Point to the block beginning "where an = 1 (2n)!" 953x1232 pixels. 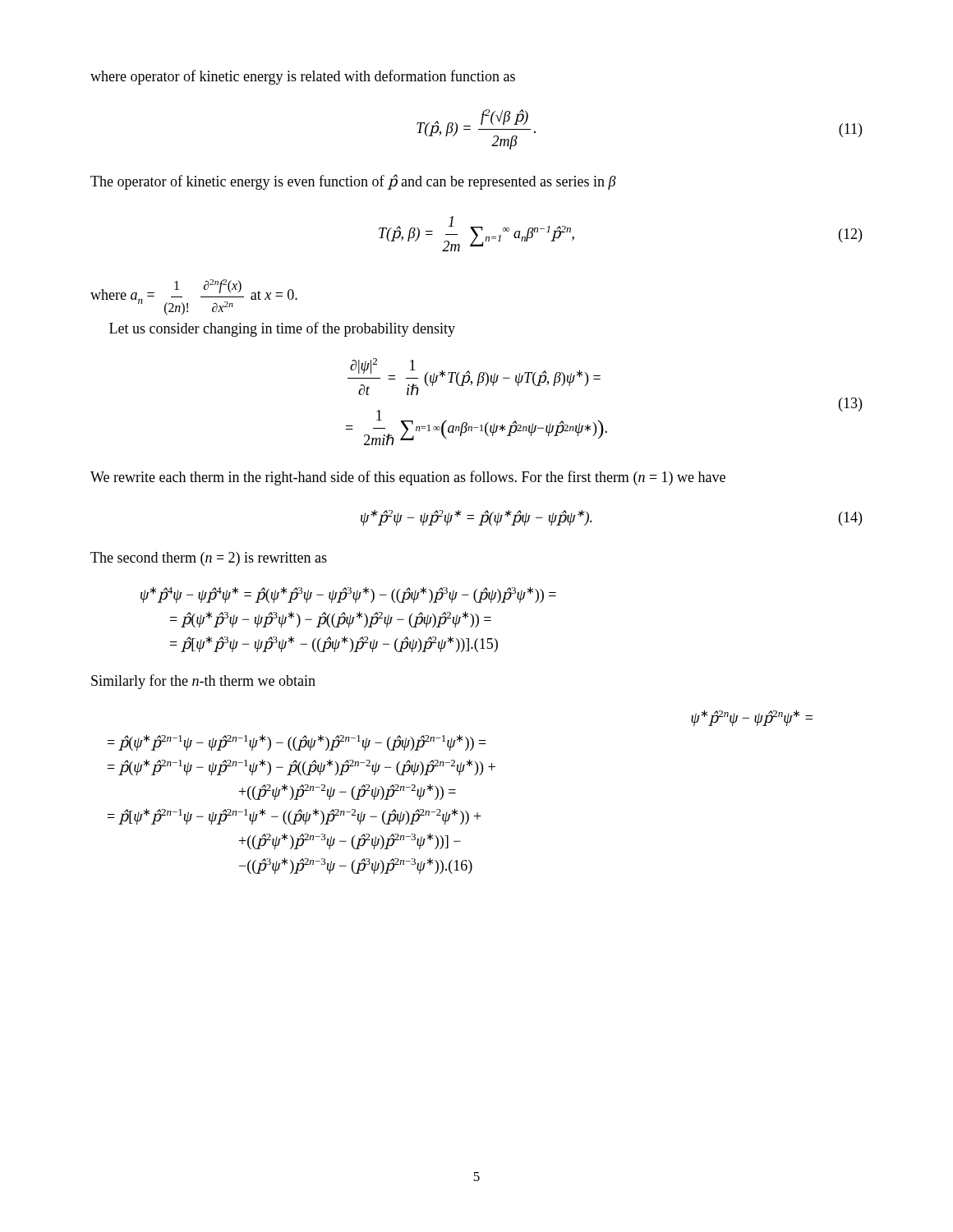click(x=273, y=306)
